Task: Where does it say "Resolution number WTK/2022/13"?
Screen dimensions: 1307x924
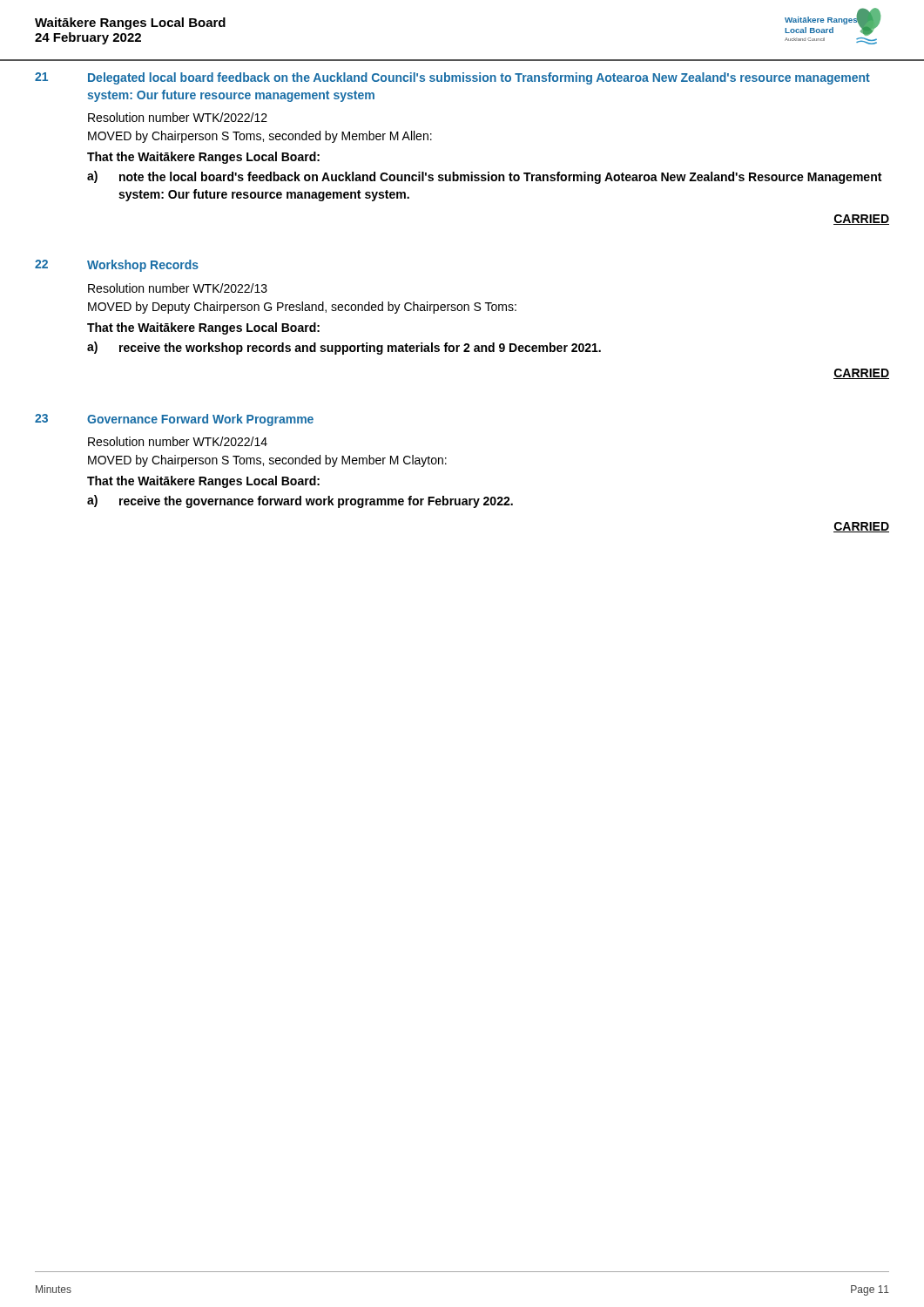Action: 177,288
